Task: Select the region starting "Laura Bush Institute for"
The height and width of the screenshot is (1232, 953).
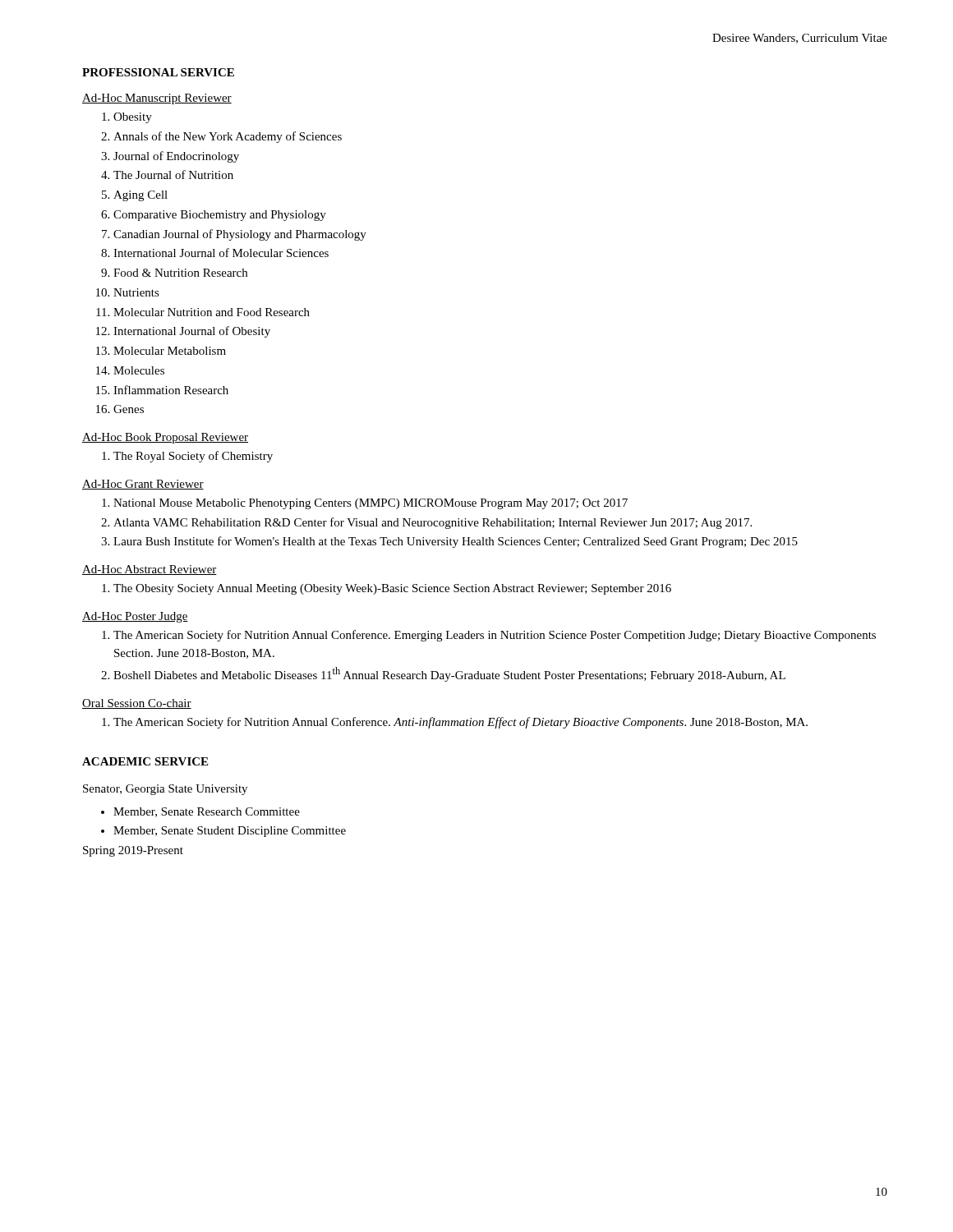Action: click(456, 541)
